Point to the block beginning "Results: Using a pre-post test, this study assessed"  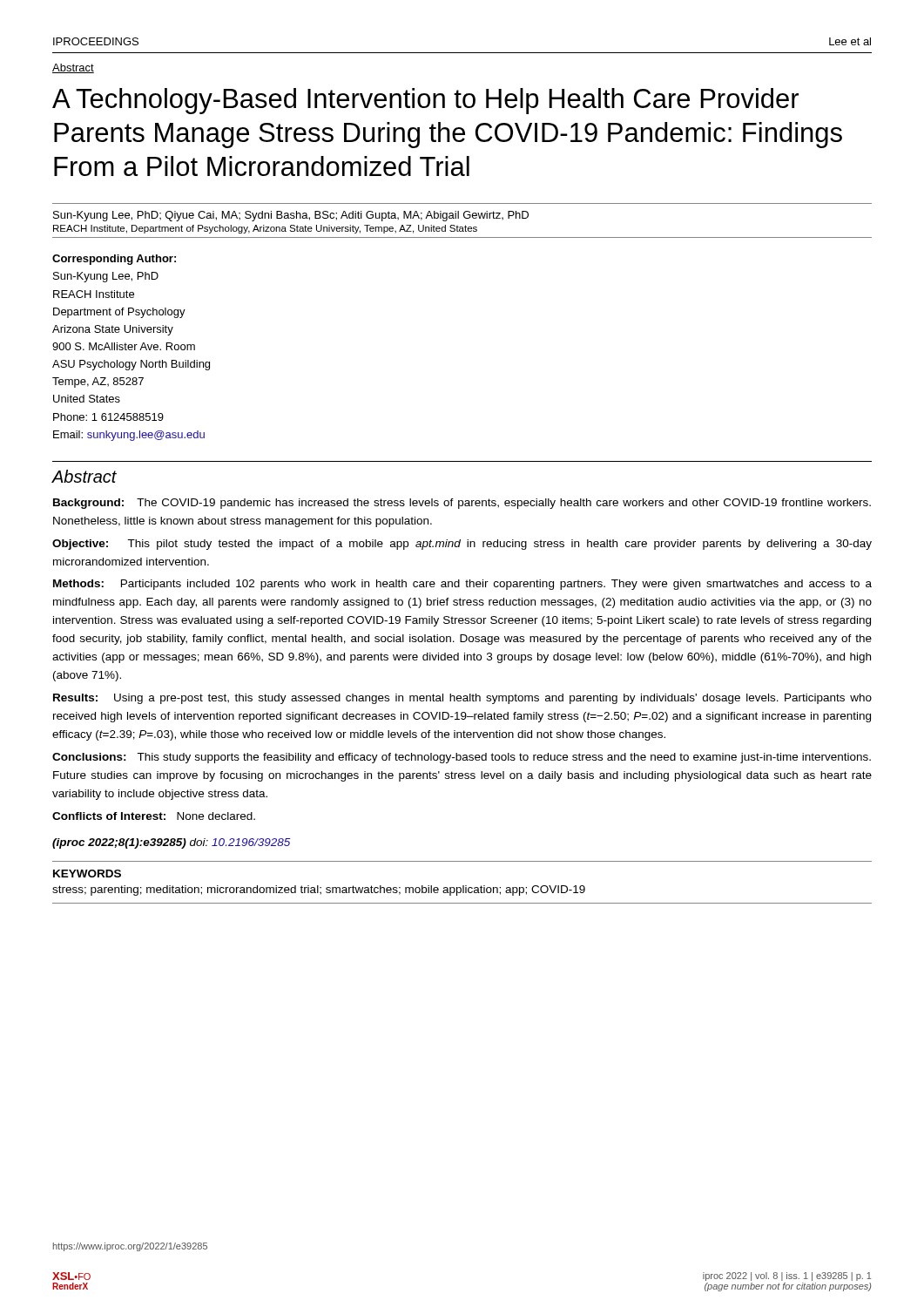point(462,716)
